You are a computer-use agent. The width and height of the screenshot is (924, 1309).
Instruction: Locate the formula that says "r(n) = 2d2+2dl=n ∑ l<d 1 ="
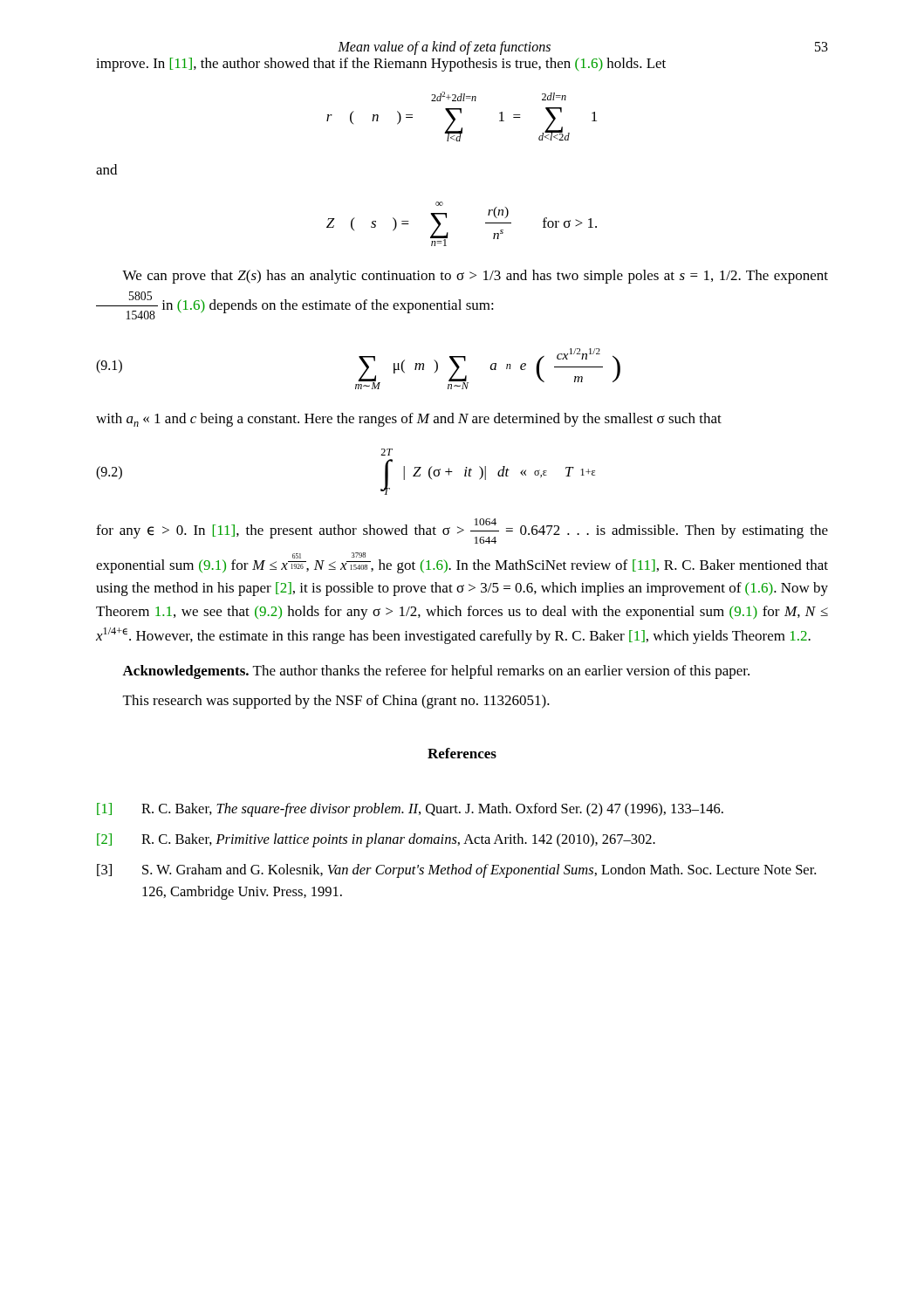tap(462, 117)
